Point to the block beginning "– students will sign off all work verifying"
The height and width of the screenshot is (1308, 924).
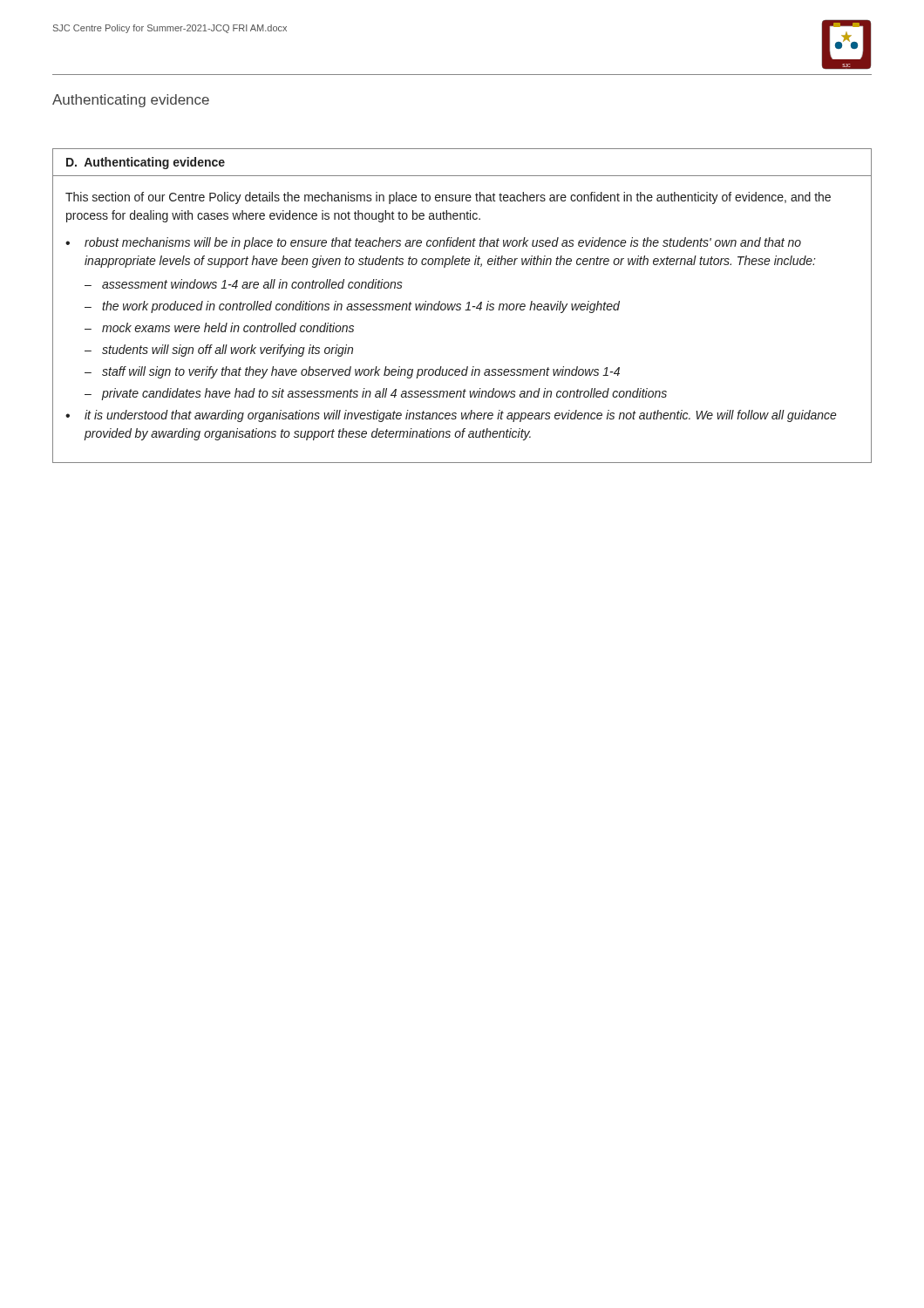(x=219, y=351)
